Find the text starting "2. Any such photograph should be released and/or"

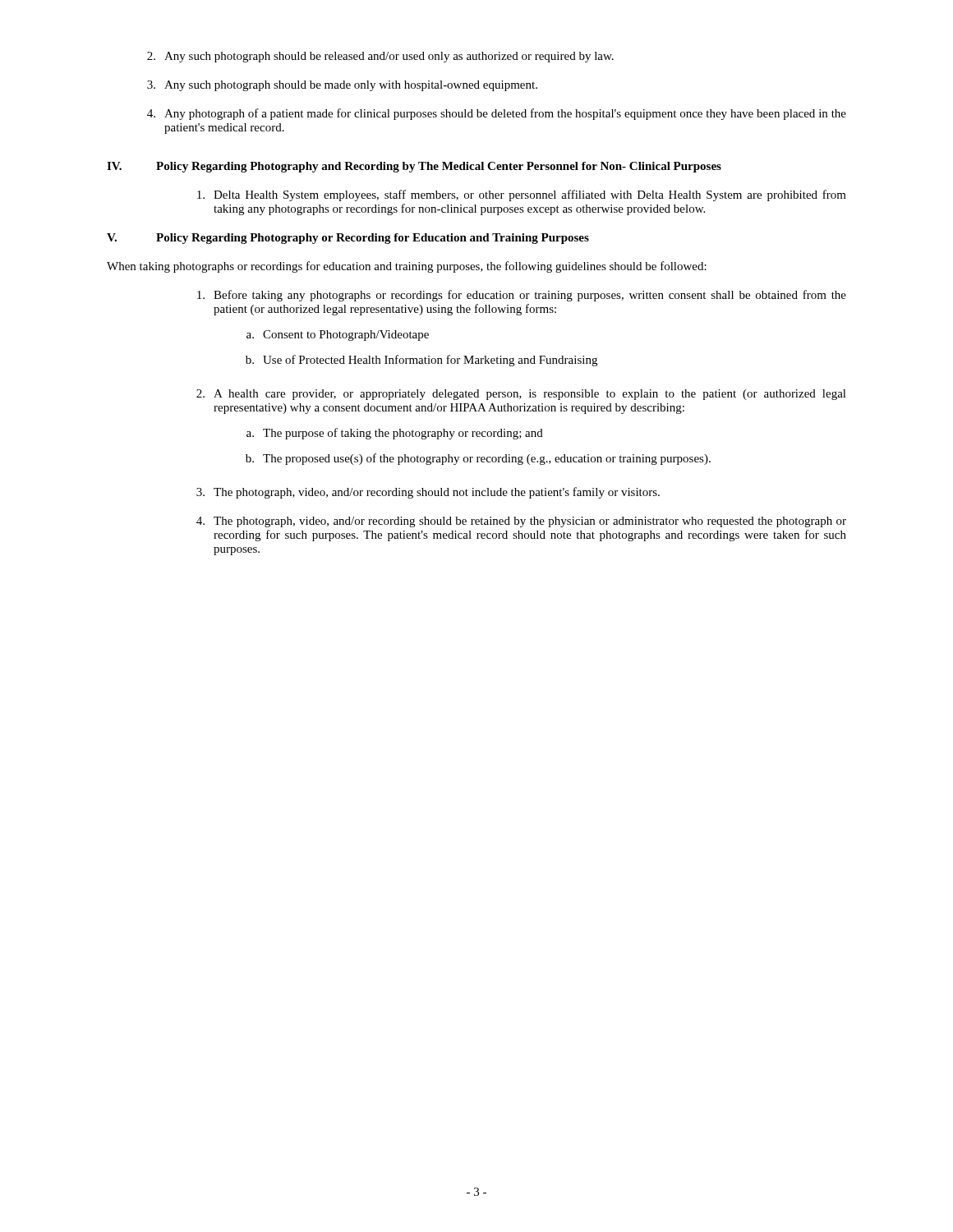tap(476, 56)
